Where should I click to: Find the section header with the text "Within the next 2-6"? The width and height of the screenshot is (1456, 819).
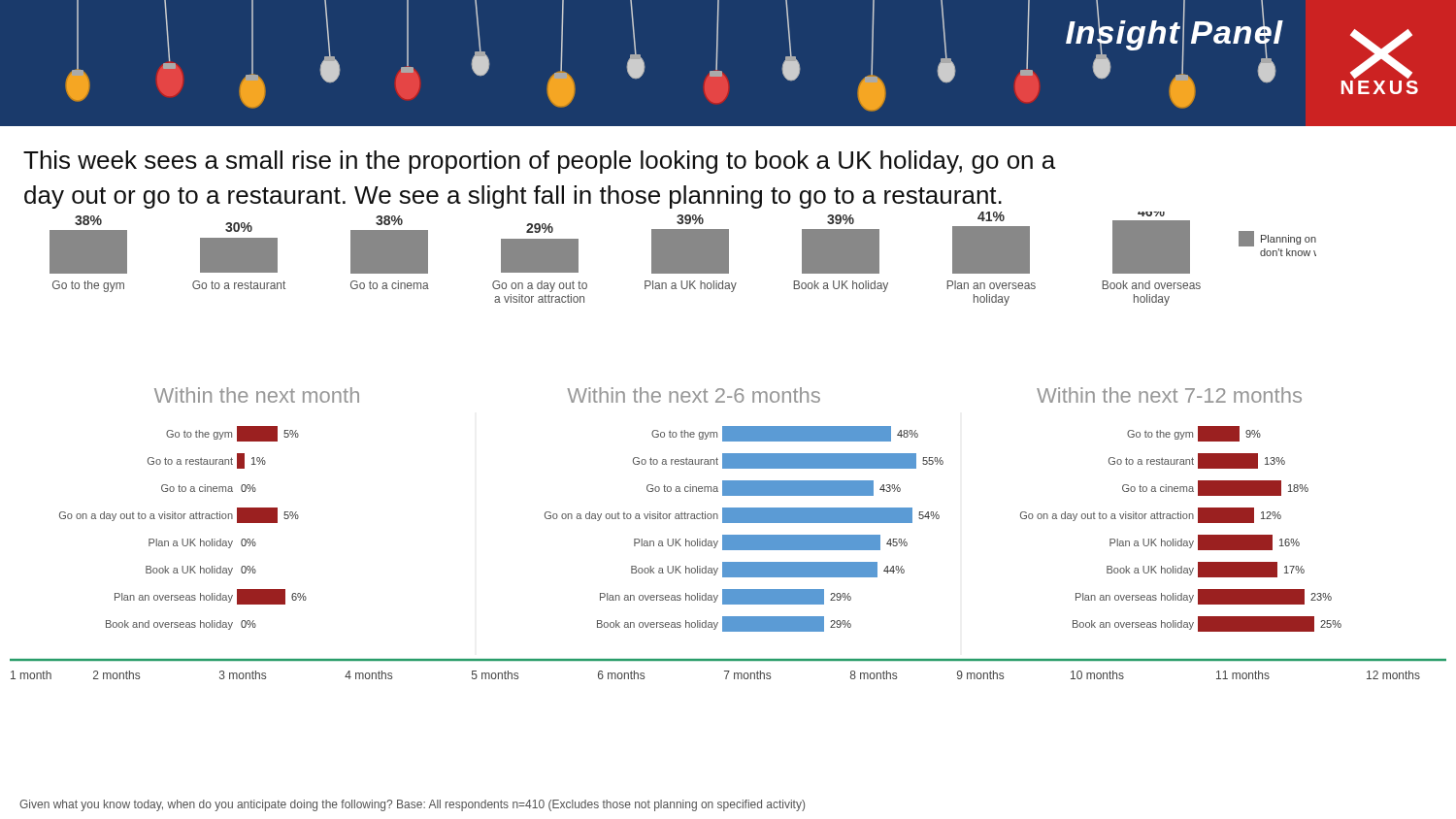694,395
